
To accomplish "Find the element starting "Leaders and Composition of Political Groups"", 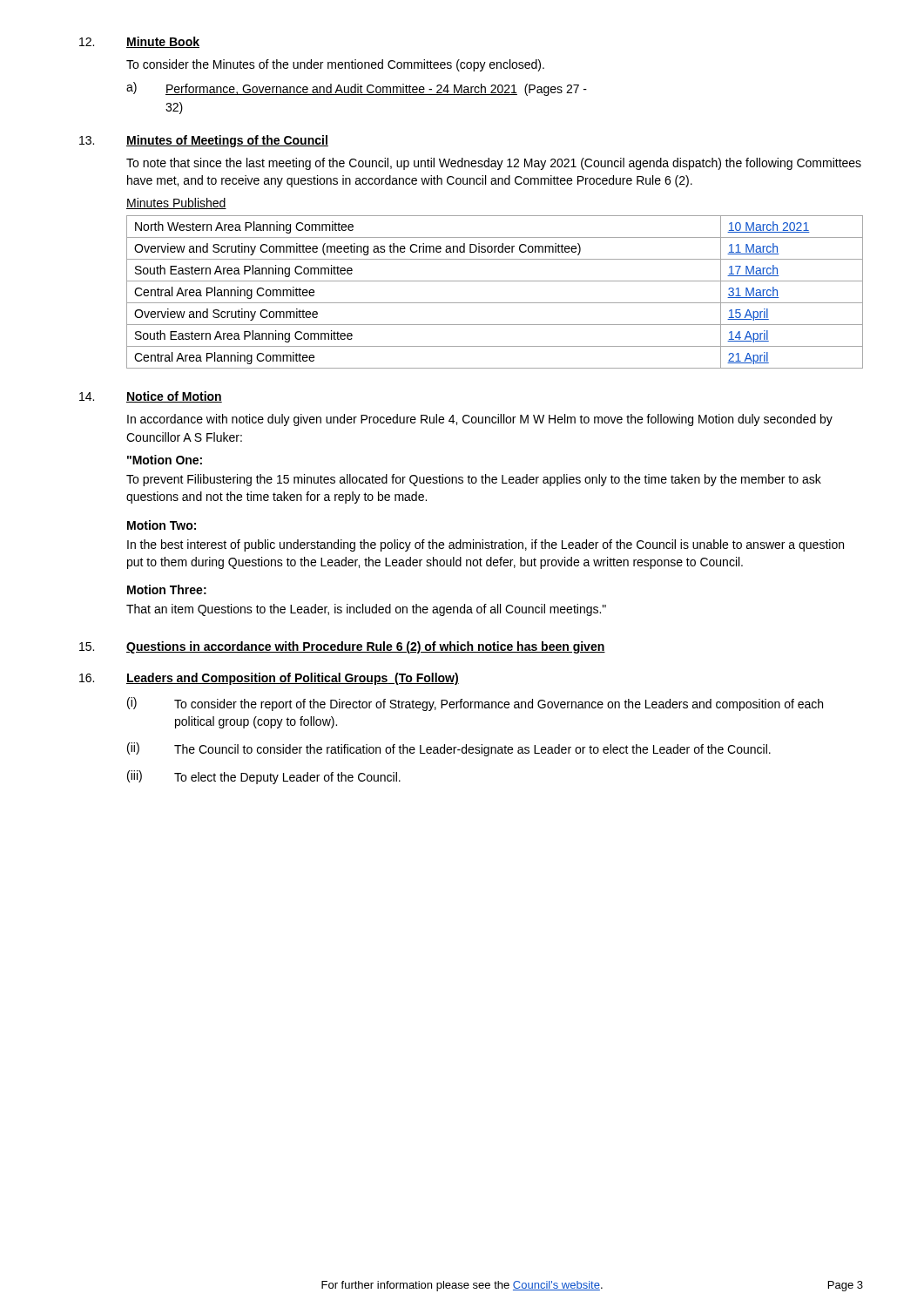I will [x=292, y=677].
